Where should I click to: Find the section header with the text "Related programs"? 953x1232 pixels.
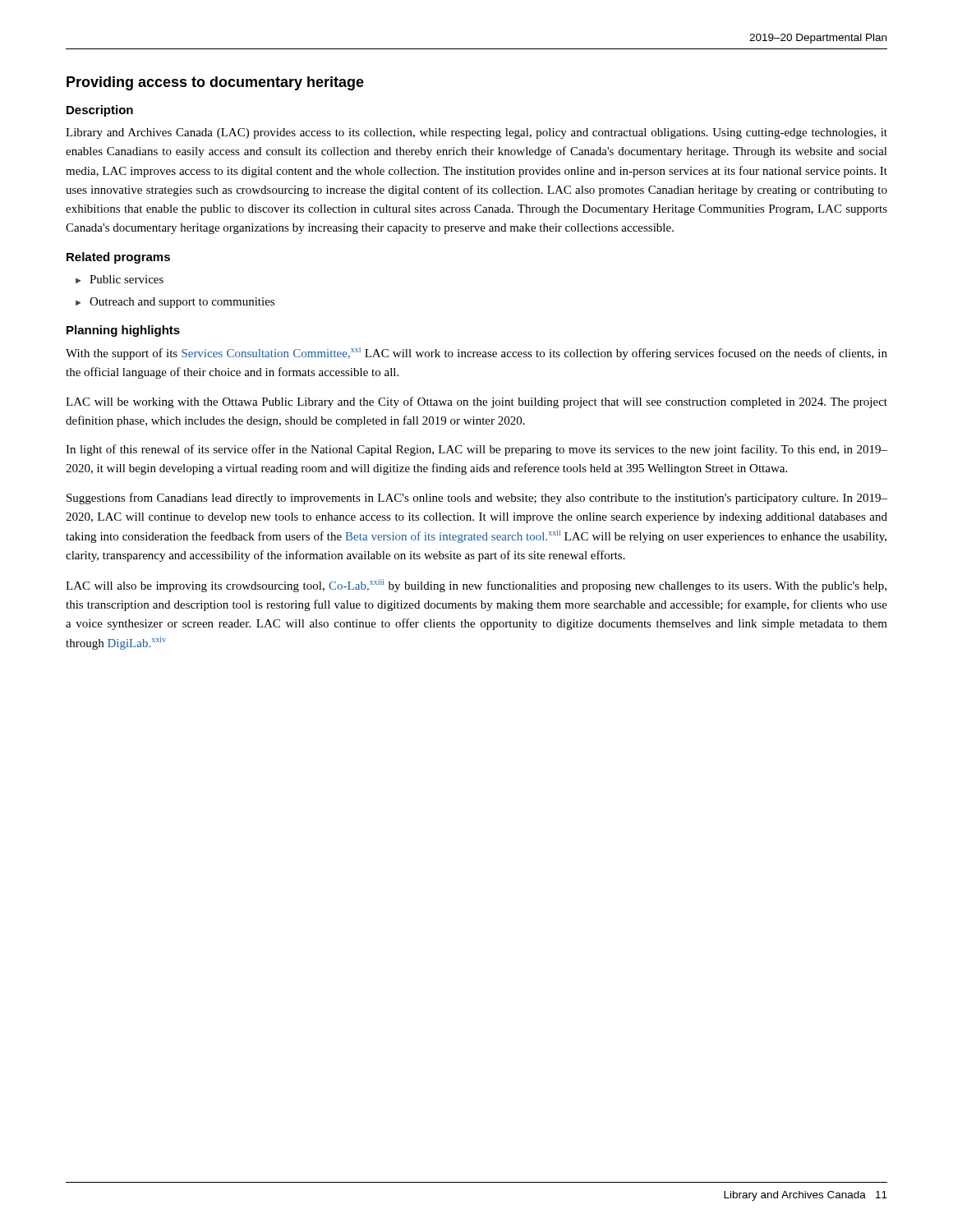point(118,256)
